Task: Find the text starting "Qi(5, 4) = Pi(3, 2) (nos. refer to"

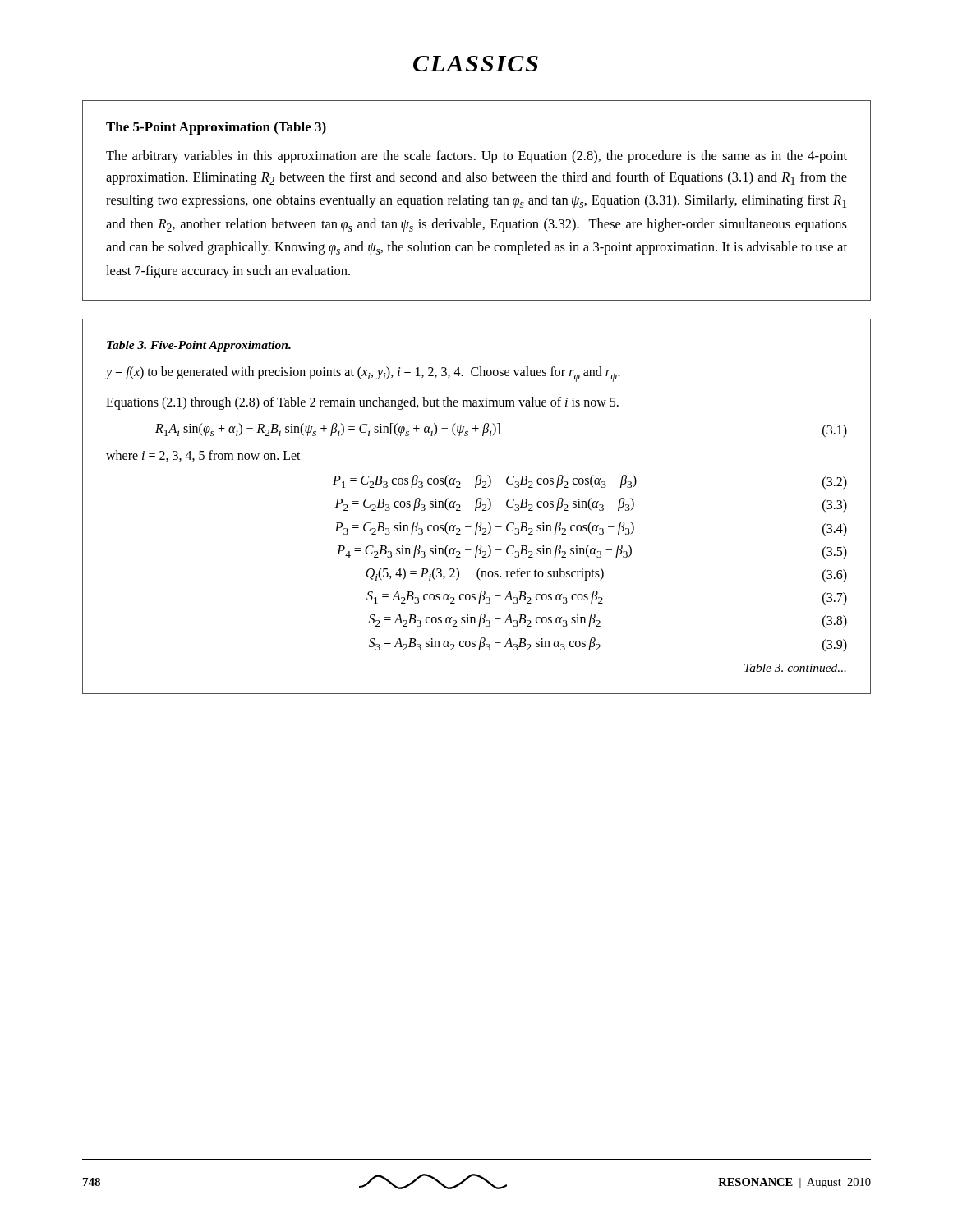Action: coord(509,575)
